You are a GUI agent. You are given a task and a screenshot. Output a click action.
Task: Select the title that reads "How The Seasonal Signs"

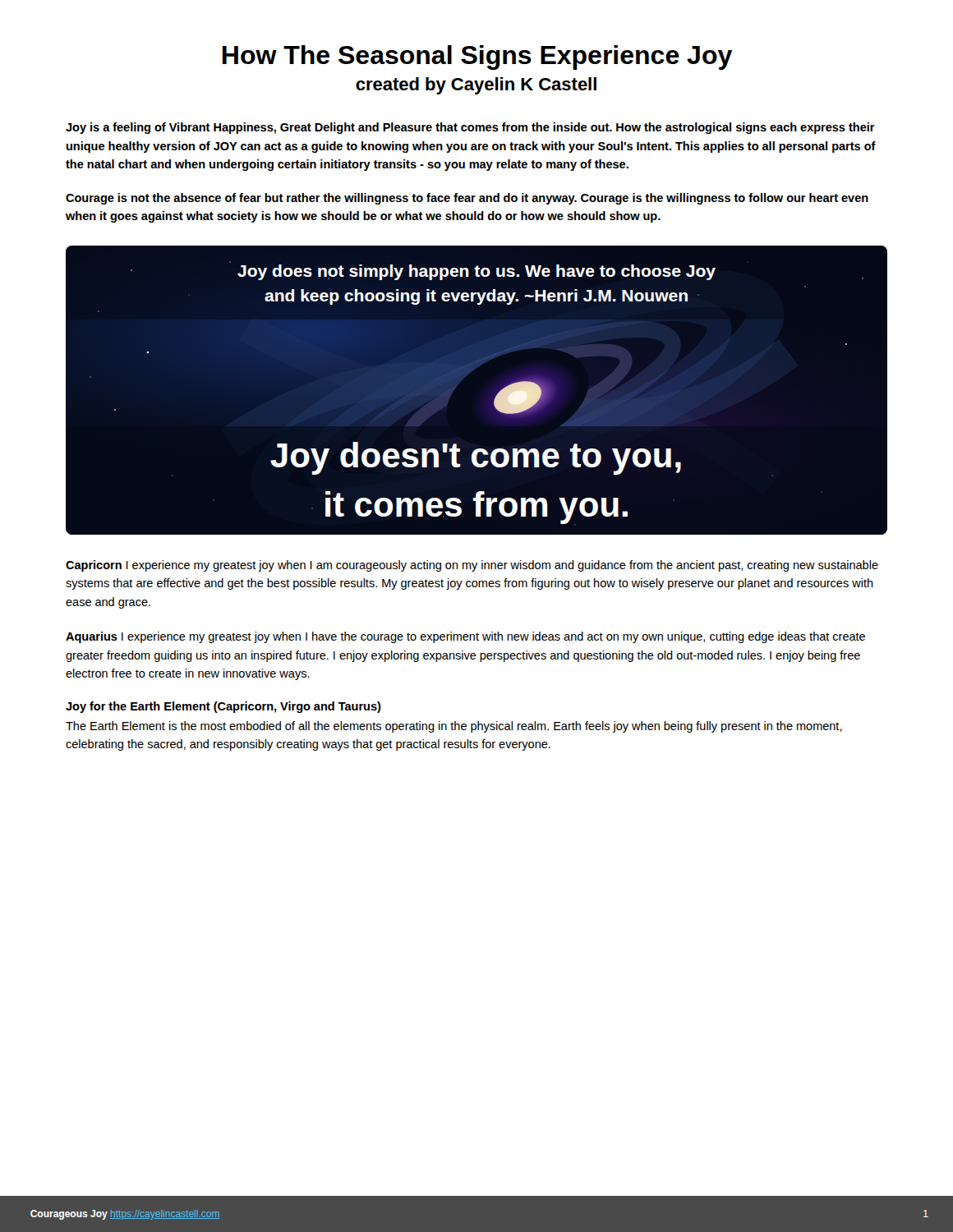click(x=476, y=55)
